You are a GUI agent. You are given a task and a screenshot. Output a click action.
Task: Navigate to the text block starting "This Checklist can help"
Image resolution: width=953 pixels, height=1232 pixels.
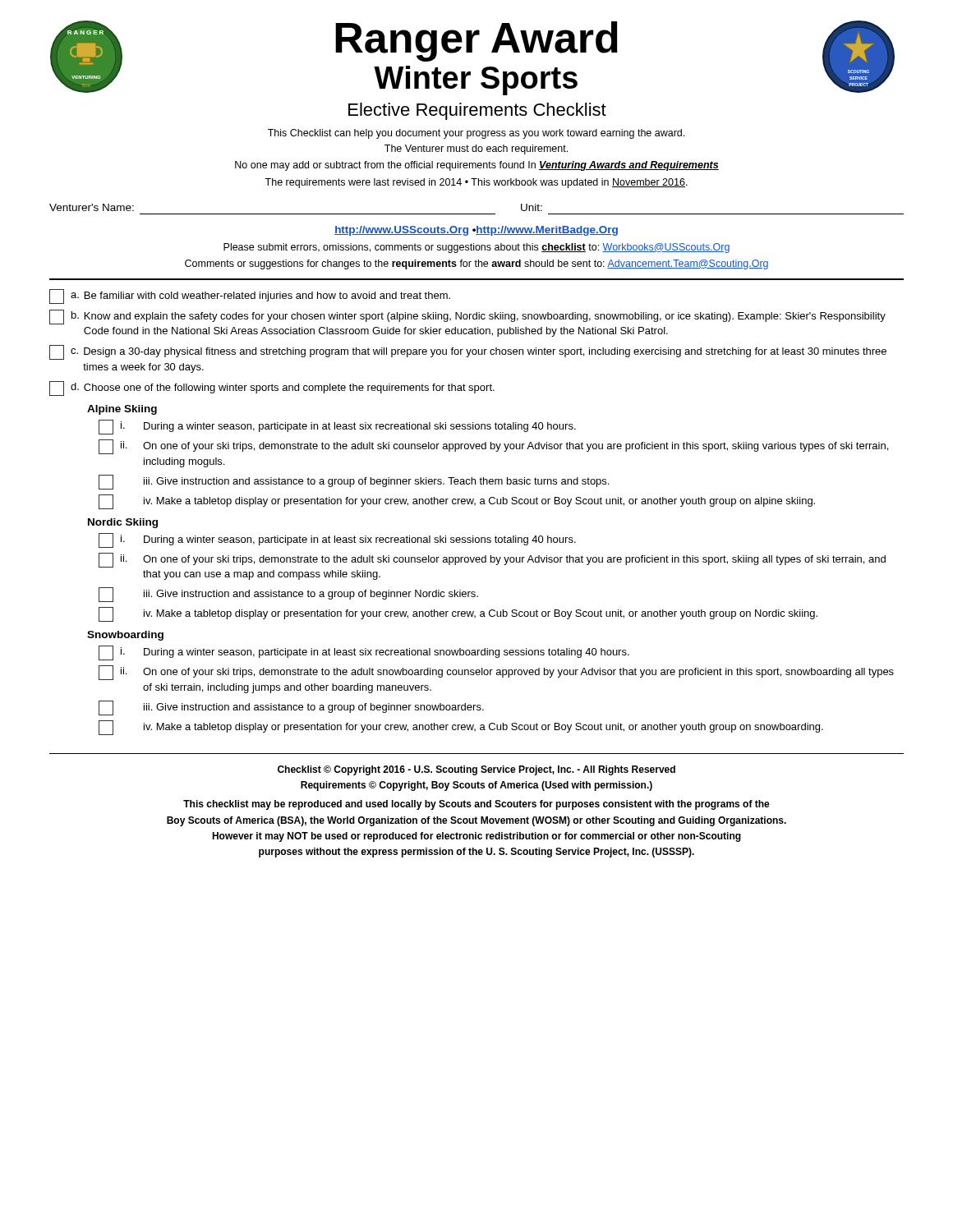tap(476, 141)
